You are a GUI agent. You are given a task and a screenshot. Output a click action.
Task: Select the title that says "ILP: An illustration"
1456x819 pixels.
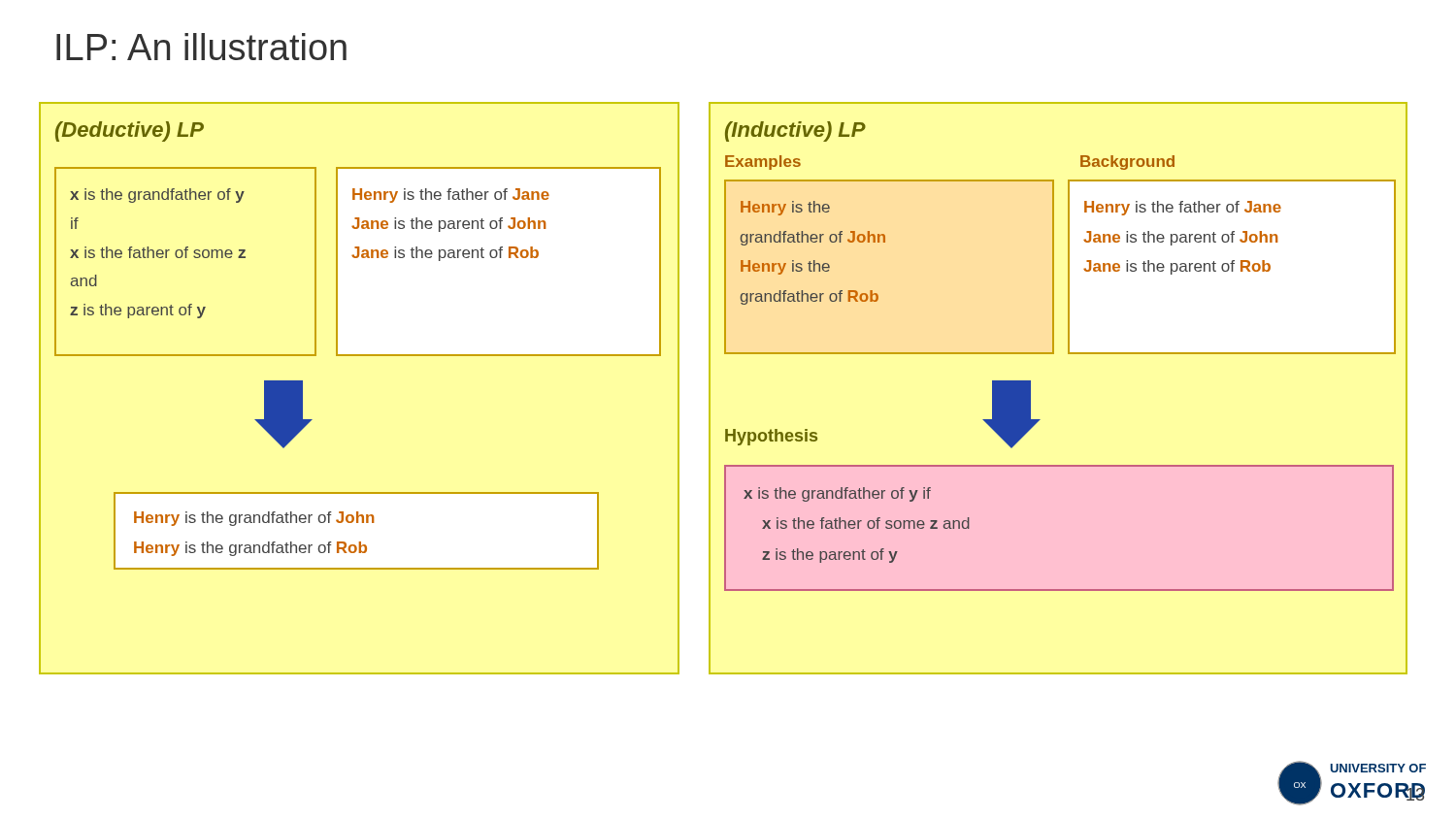pyautogui.click(x=201, y=48)
